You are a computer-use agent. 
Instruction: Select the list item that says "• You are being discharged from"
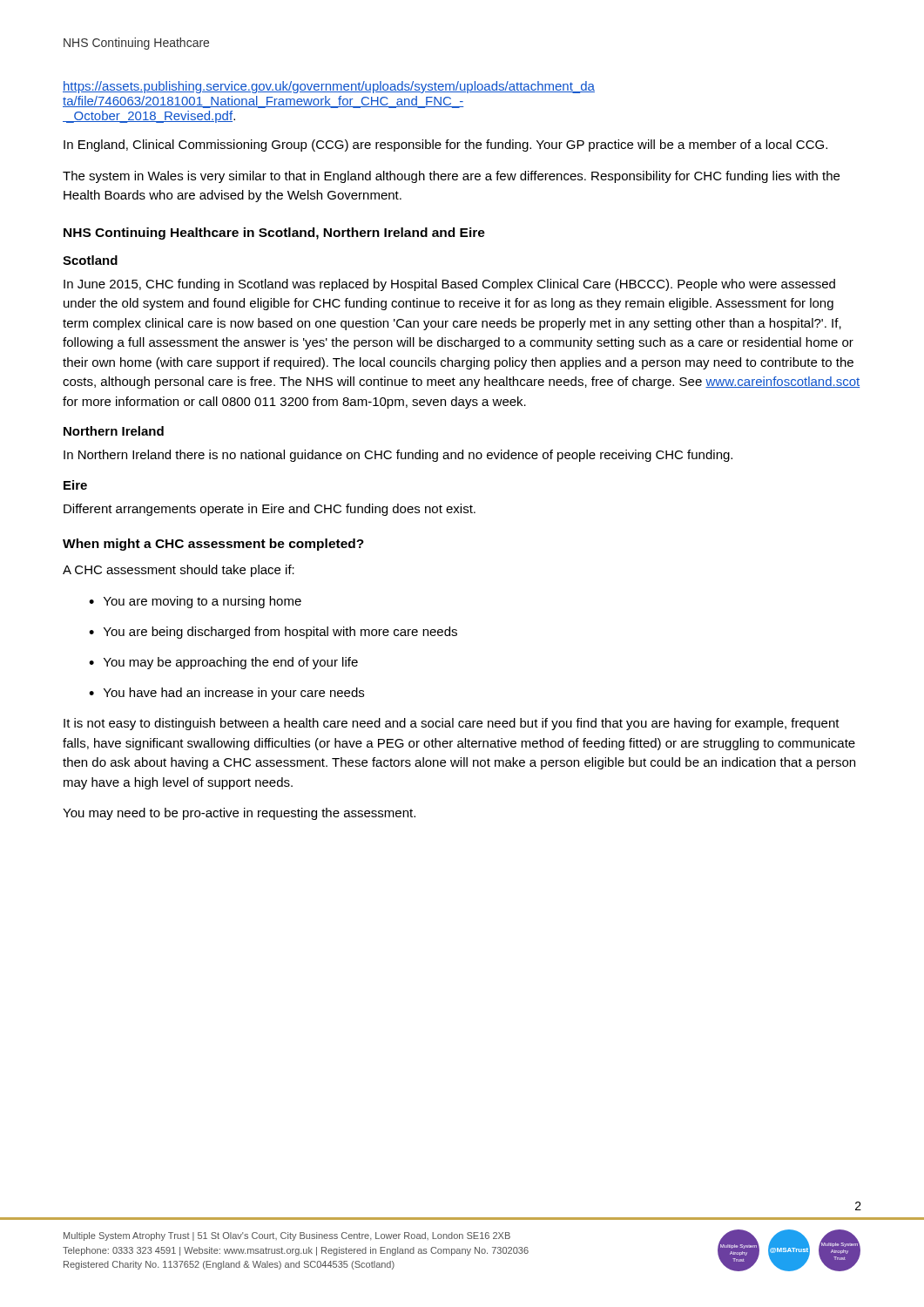pos(273,633)
